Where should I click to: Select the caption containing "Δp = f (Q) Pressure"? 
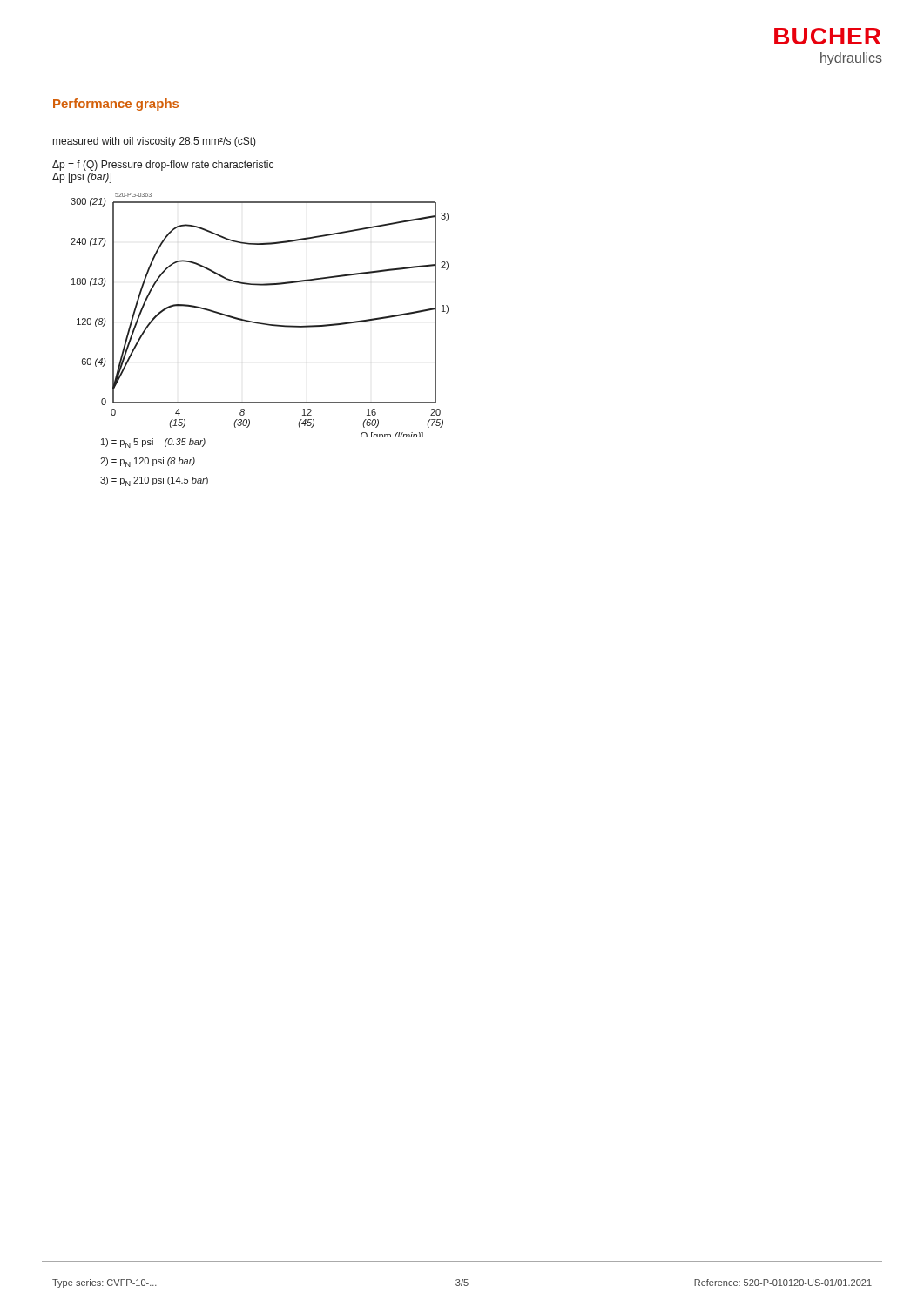coord(163,171)
